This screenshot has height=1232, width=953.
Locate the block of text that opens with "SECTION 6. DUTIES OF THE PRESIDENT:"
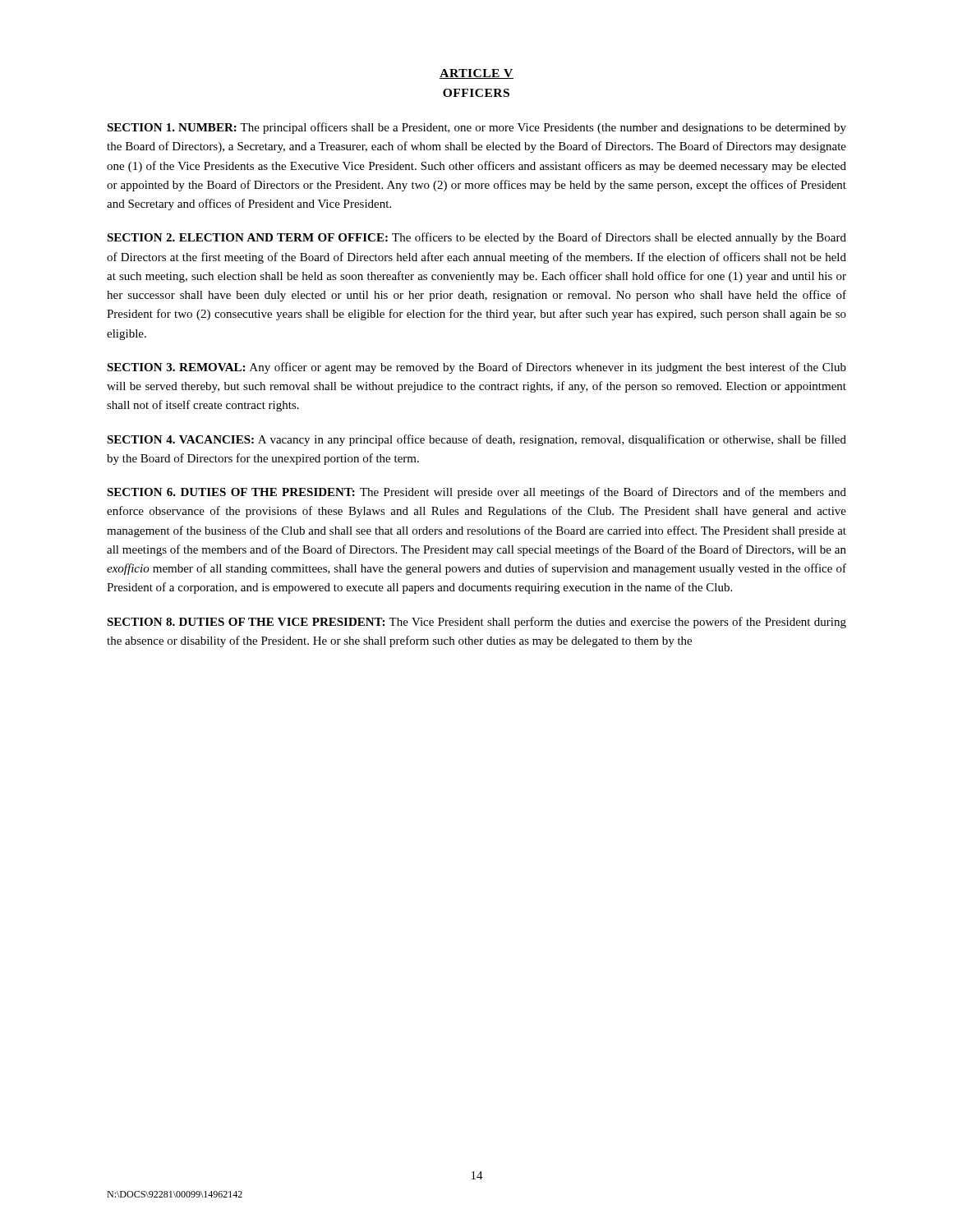click(476, 540)
